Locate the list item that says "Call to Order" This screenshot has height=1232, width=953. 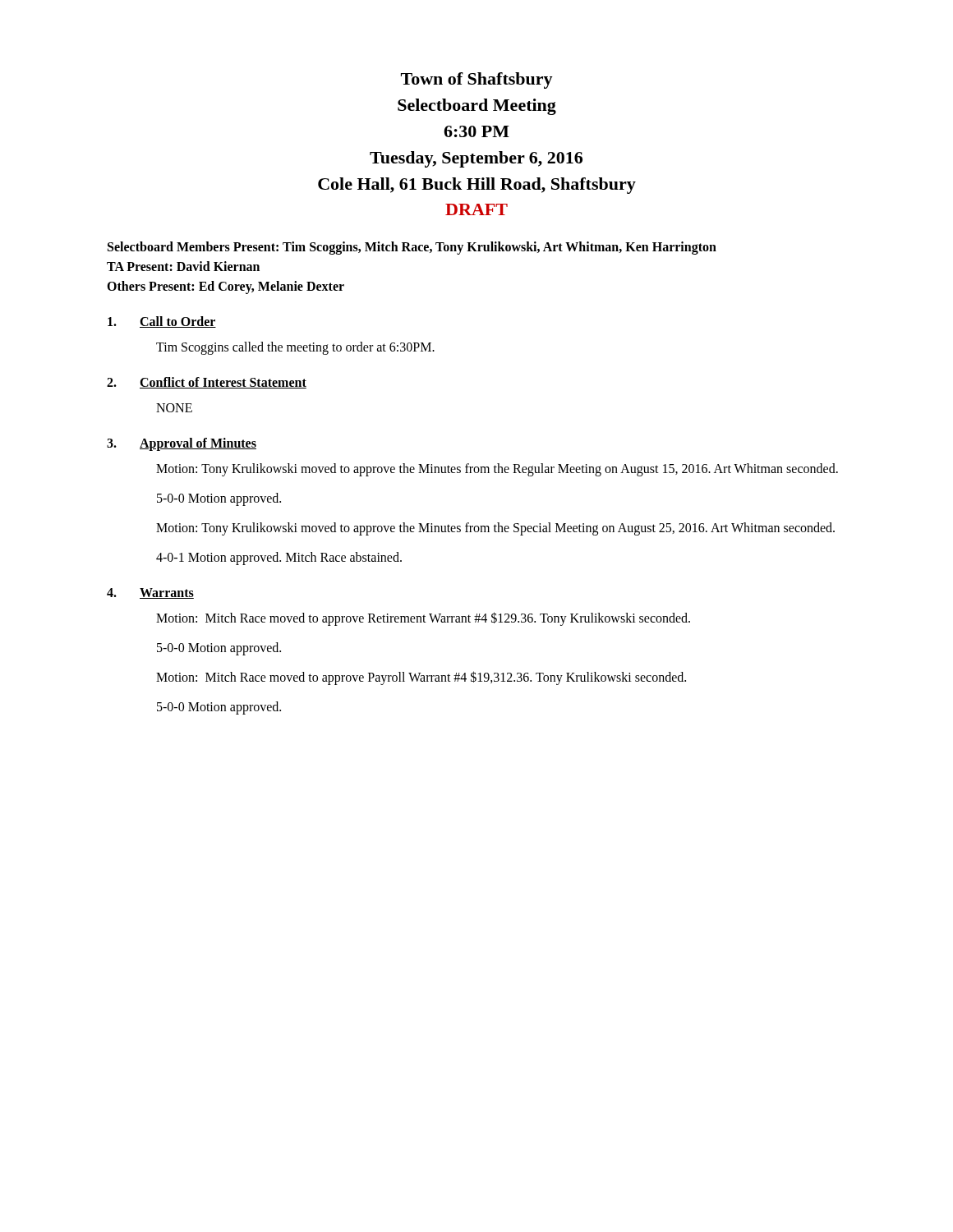click(x=161, y=322)
